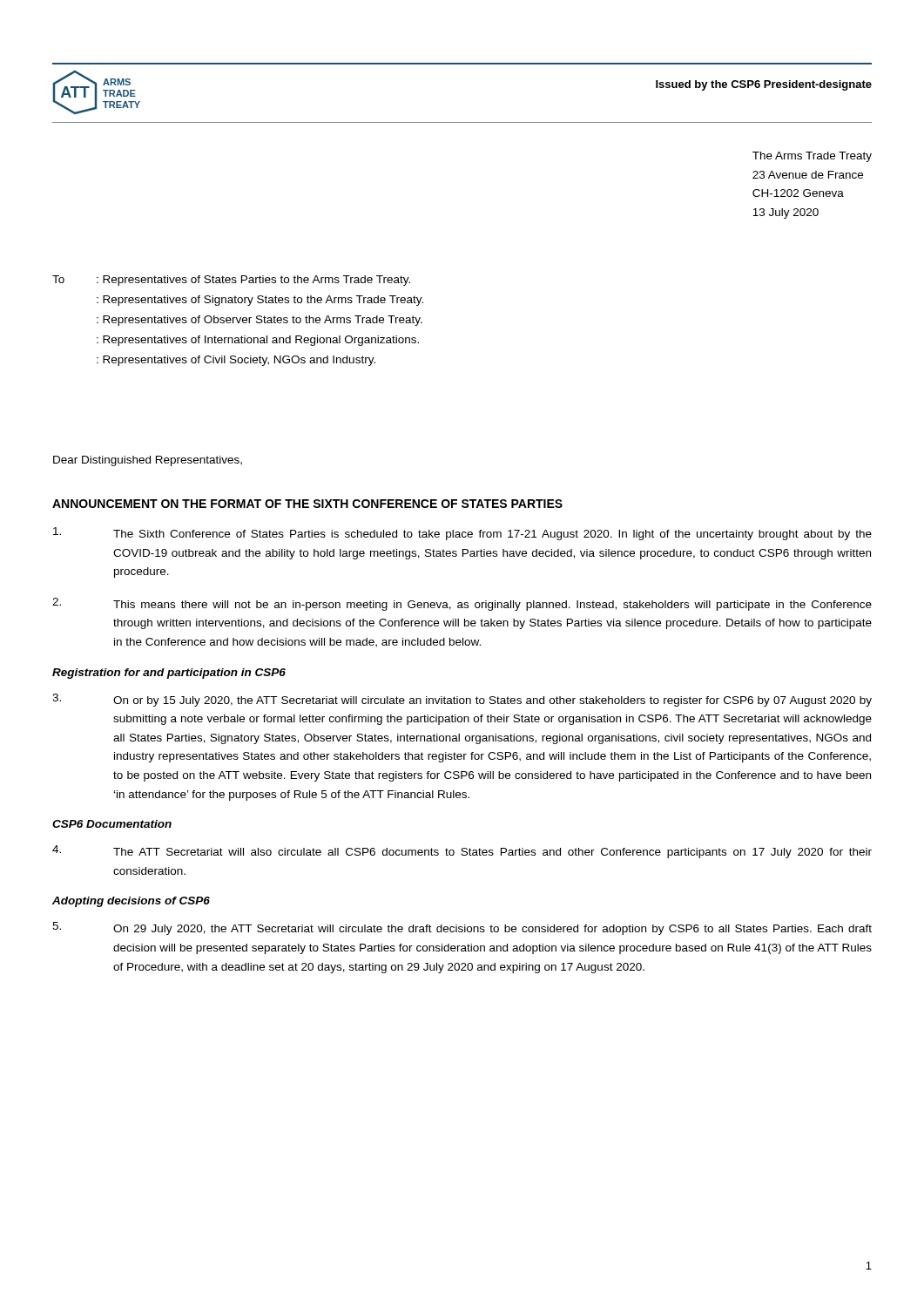The height and width of the screenshot is (1307, 924).
Task: Click on the section header that reads "CSP6 Documentation"
Action: (112, 824)
